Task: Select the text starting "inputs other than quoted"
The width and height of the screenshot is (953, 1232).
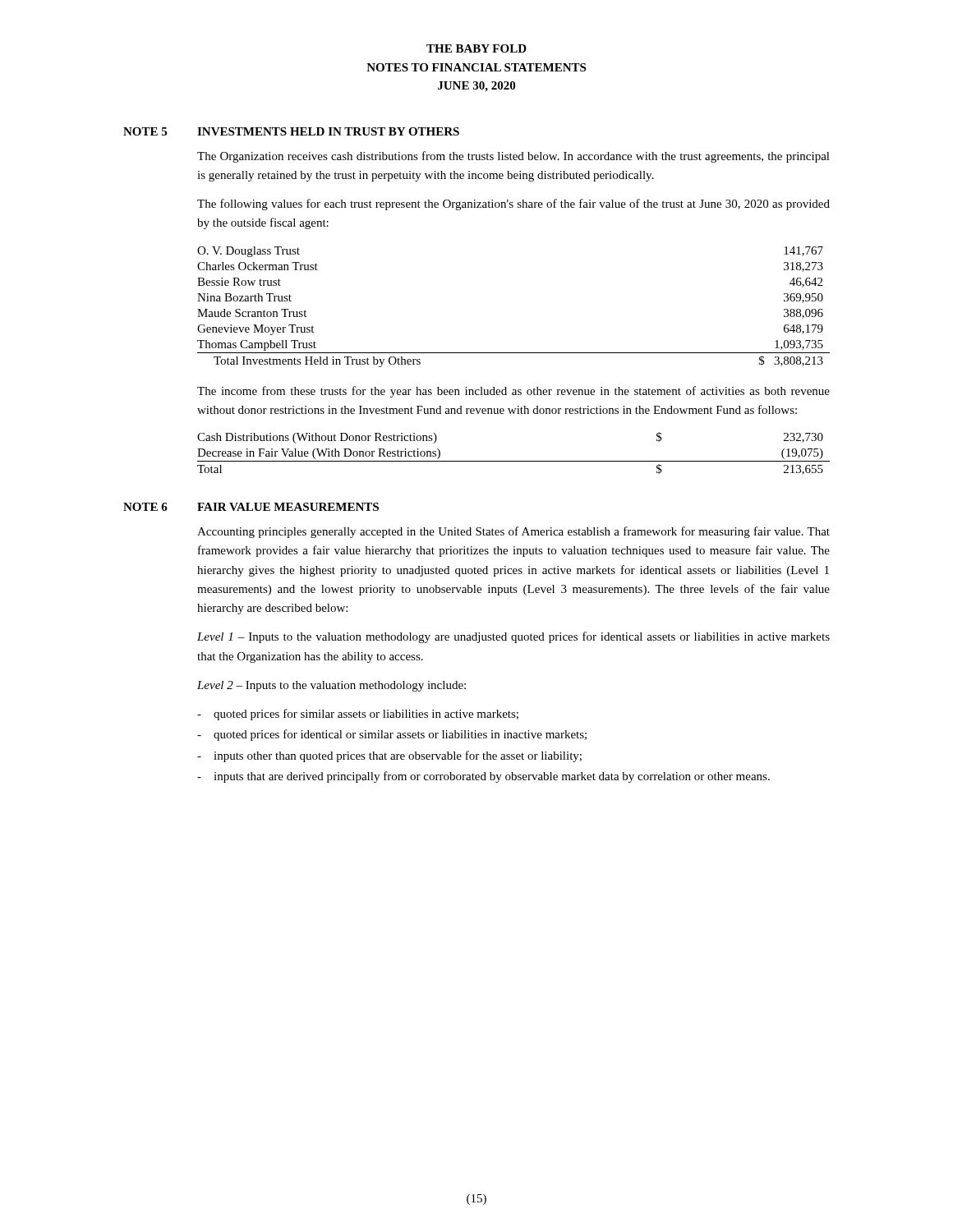Action: point(398,755)
